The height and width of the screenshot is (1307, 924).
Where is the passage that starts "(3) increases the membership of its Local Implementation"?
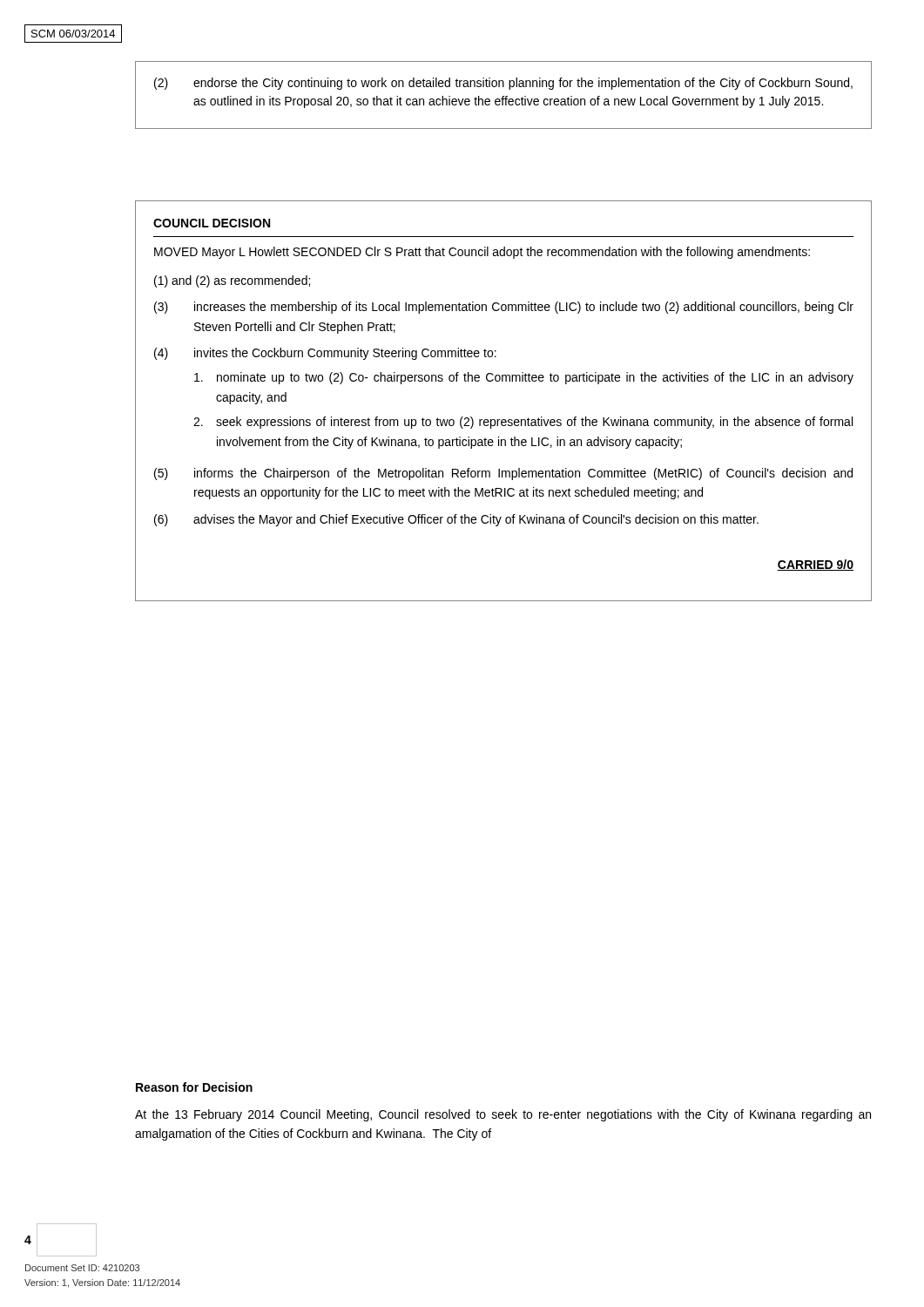[503, 317]
